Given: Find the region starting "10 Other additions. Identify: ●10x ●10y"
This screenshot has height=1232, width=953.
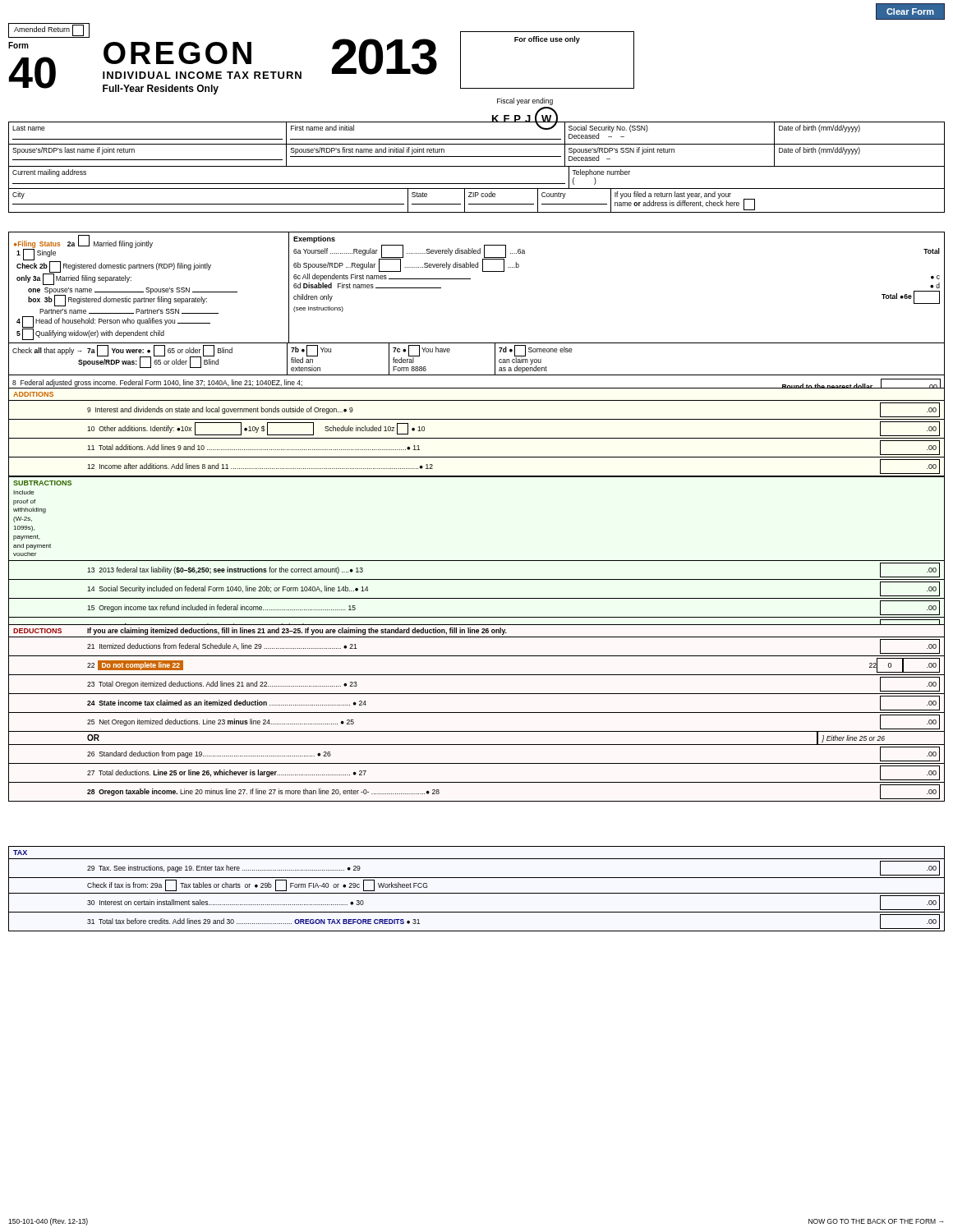Looking at the screenshot, I should 513,429.
